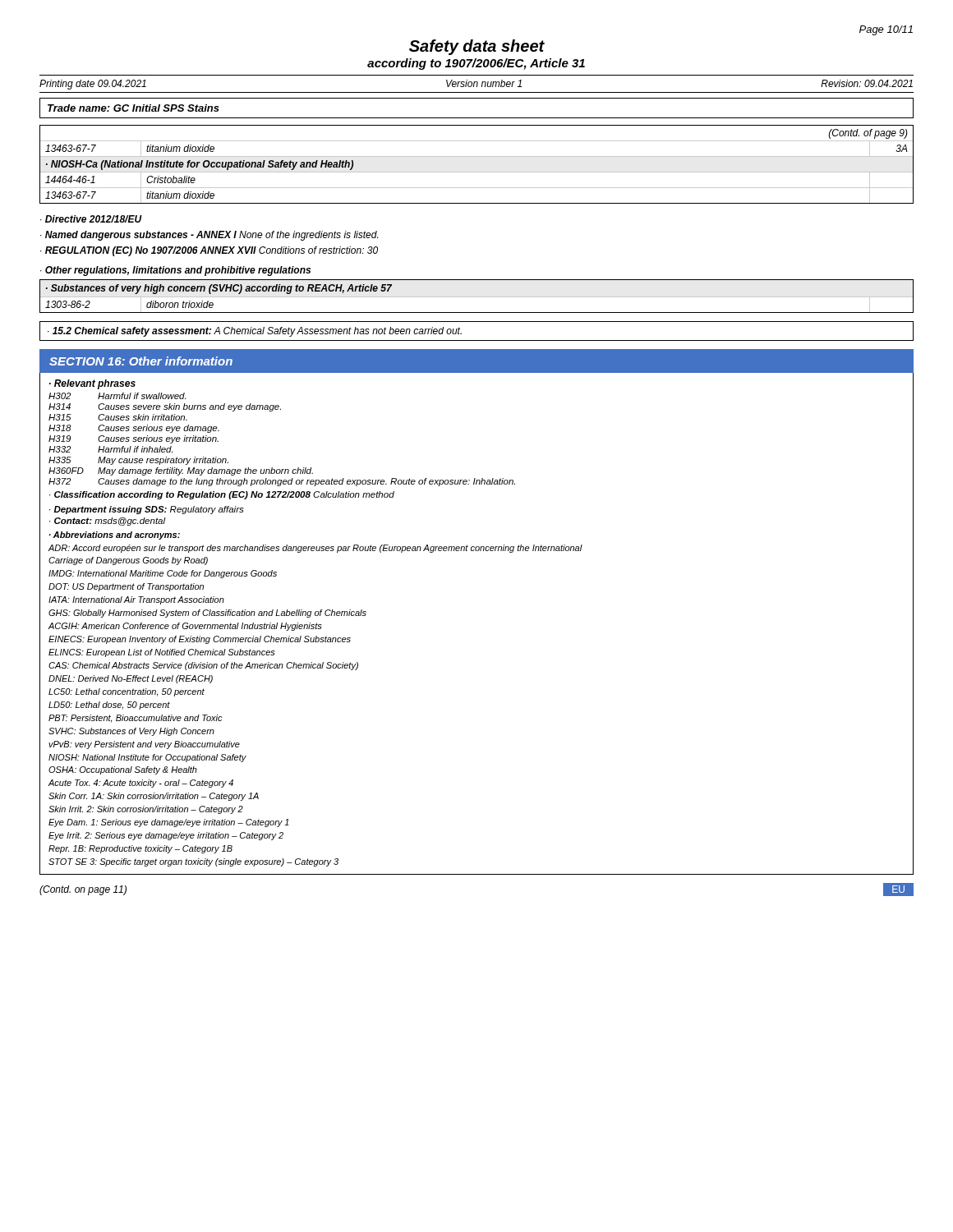
Task: Find the block starting "H360FD May damage fertility. May damage"
Action: 476,470
